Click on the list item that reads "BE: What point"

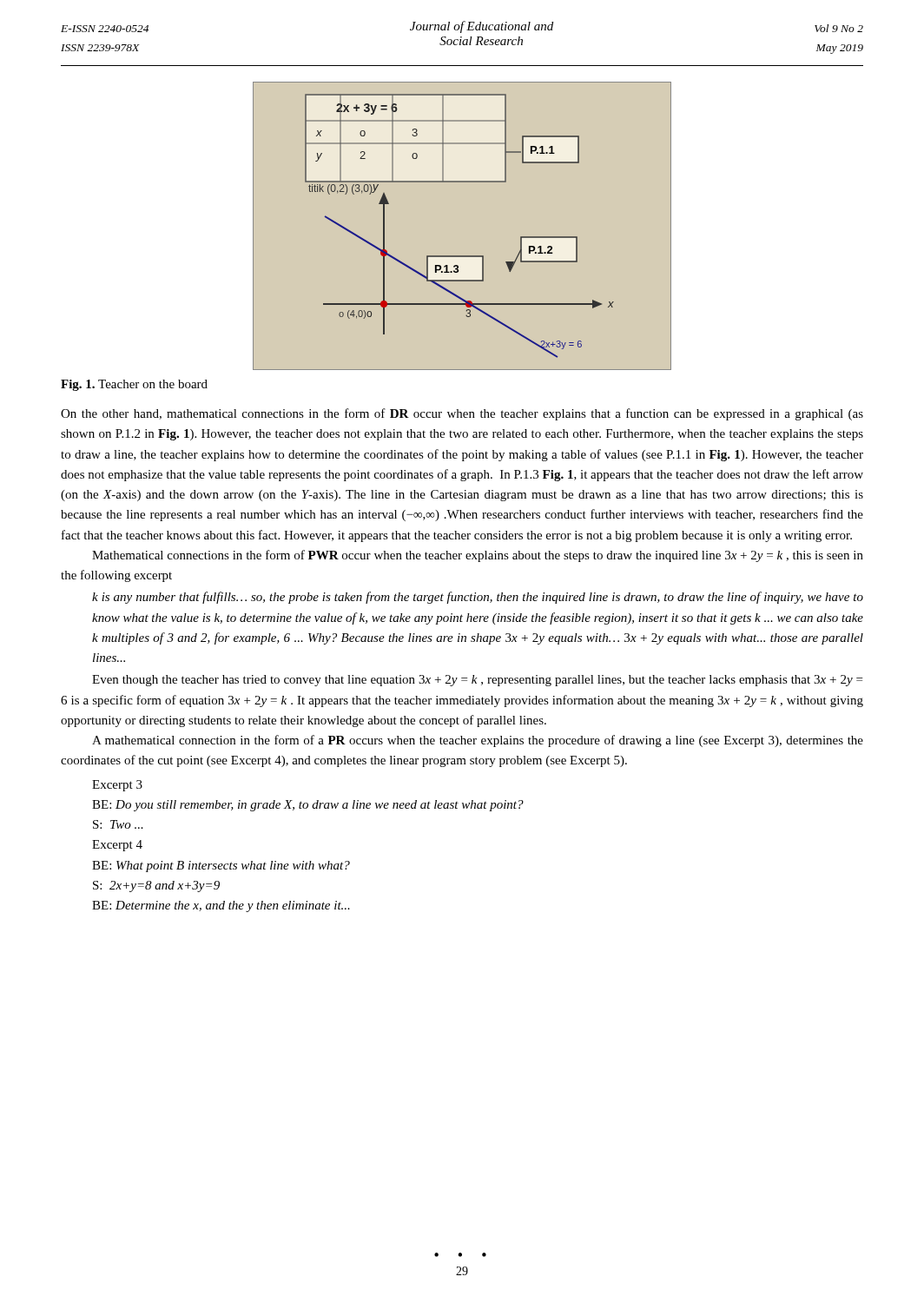[221, 866]
